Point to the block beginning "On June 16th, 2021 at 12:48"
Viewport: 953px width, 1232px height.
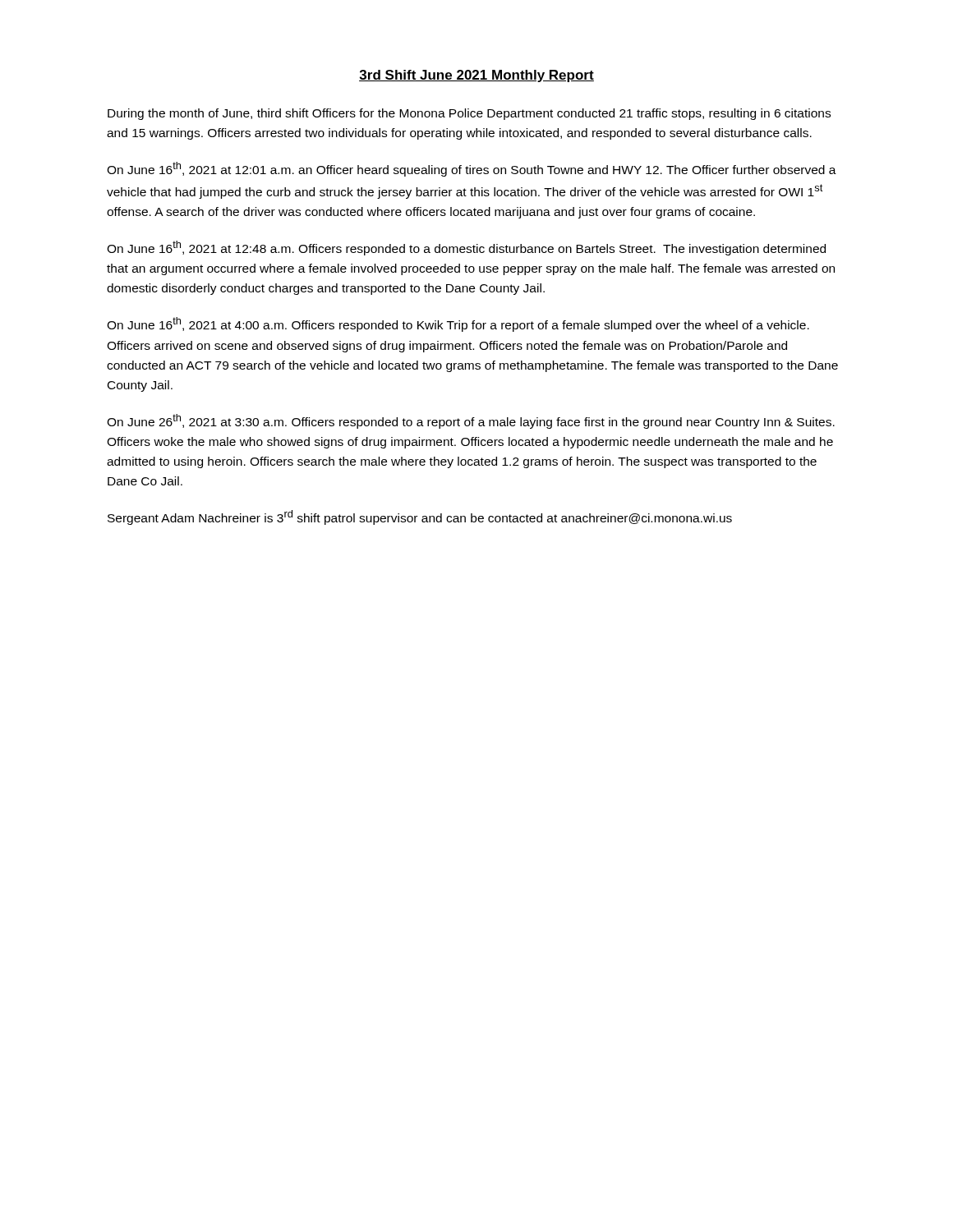471,267
